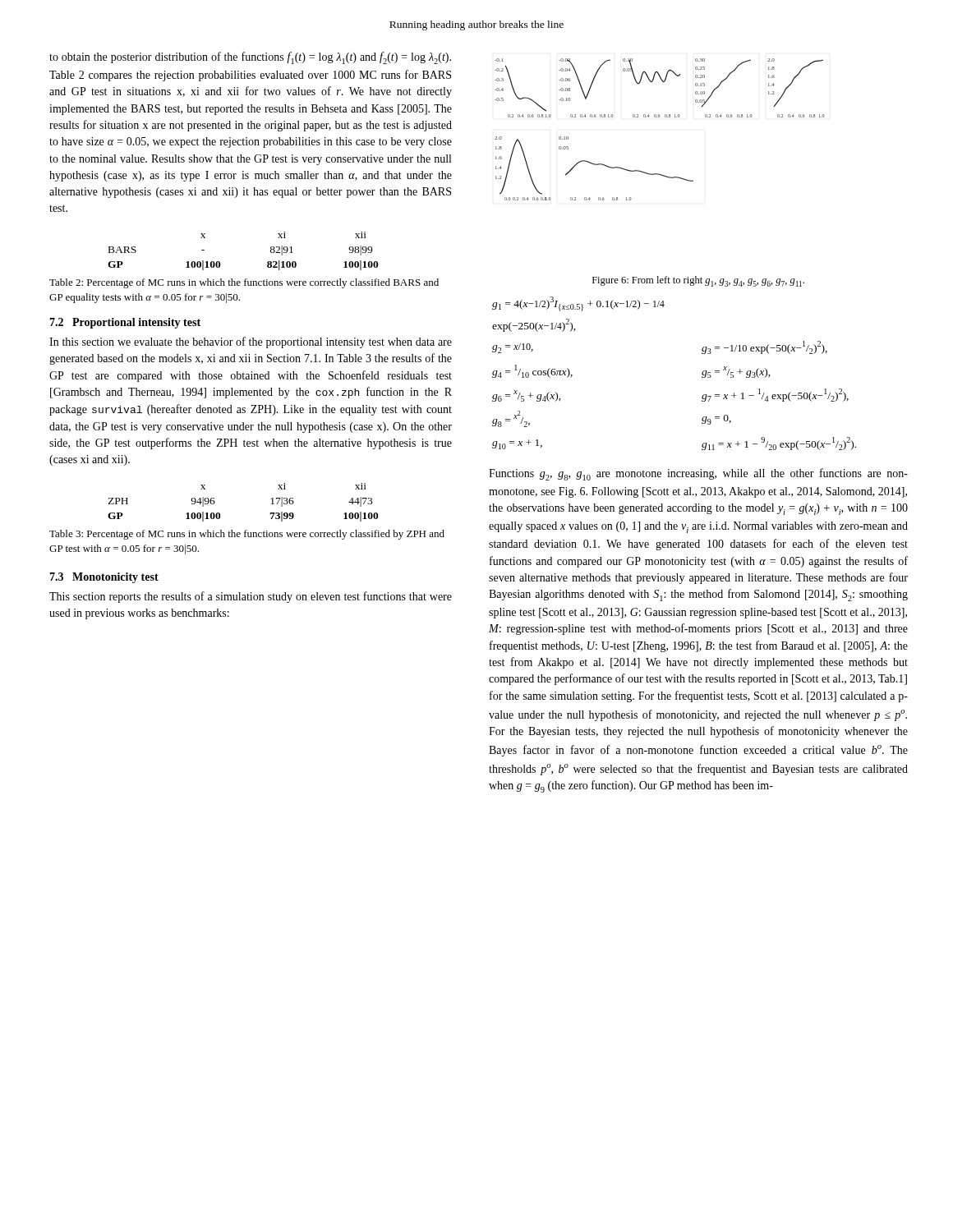Screen dimensions: 1232x953
Task: Find the section header containing "7.2 Proportional intensity test"
Action: point(125,322)
